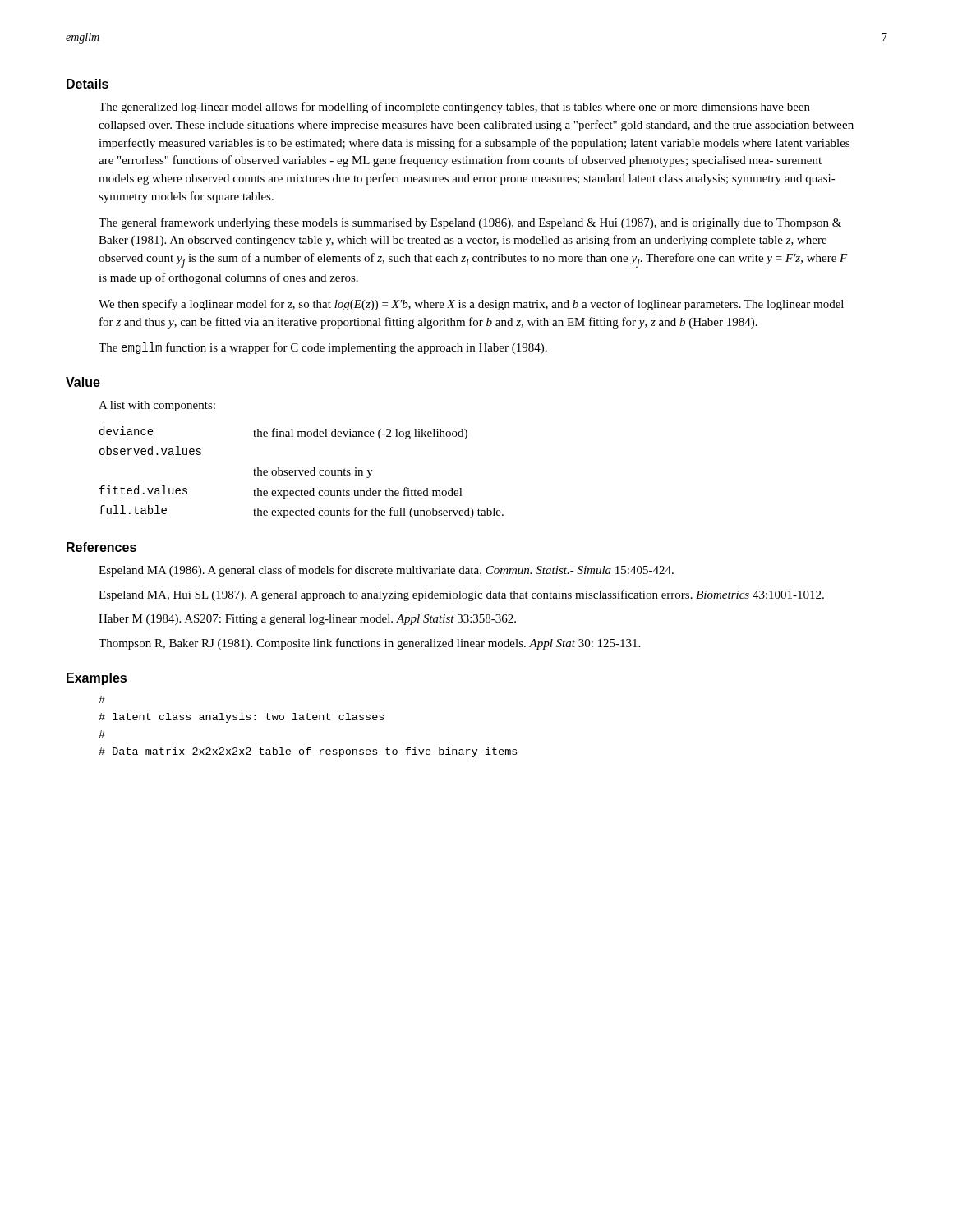Find the text starting "Espeland MA, Hui SL (1987). A general"

(x=462, y=594)
